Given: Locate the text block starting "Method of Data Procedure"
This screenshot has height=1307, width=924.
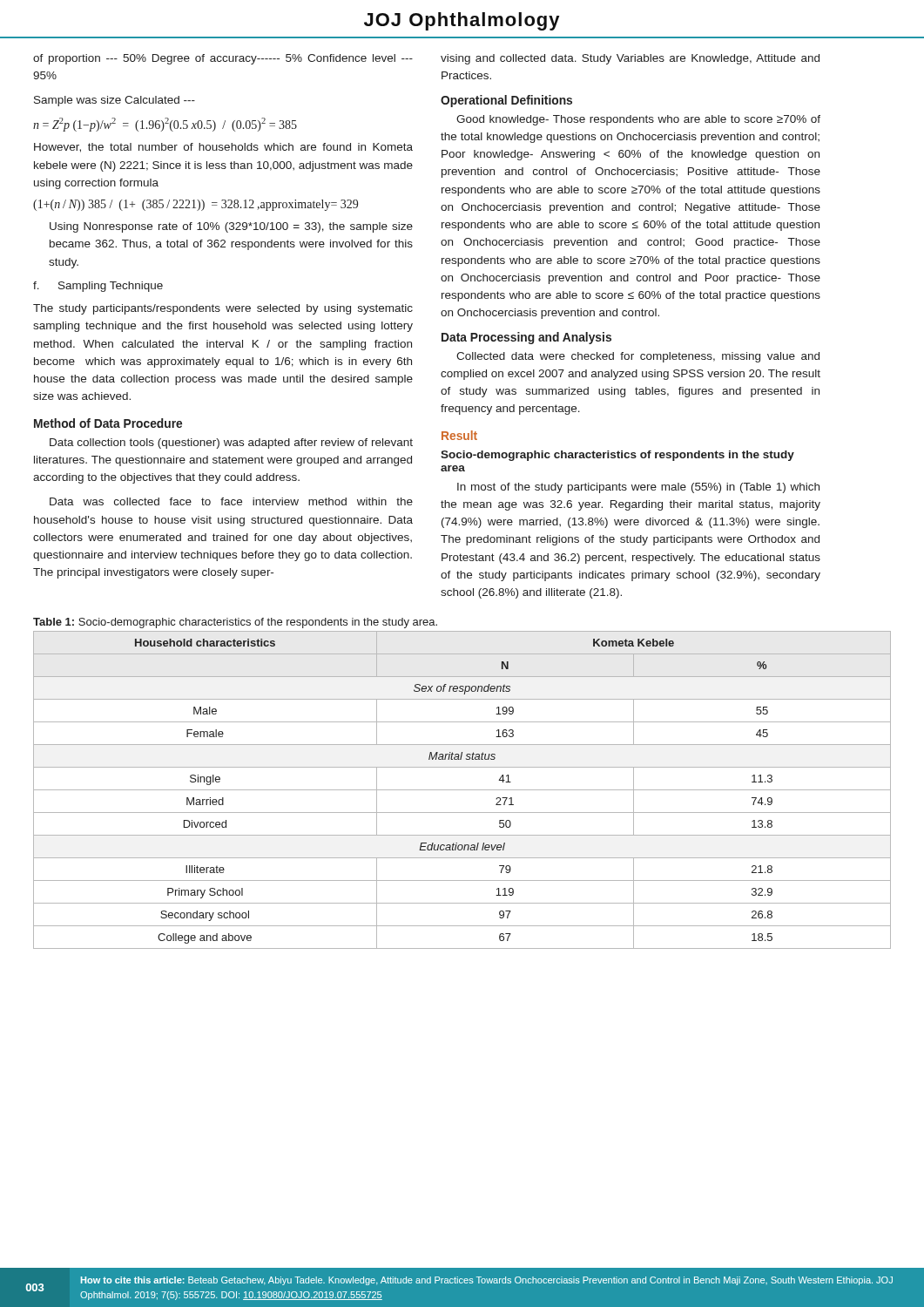Looking at the screenshot, I should 108,424.
